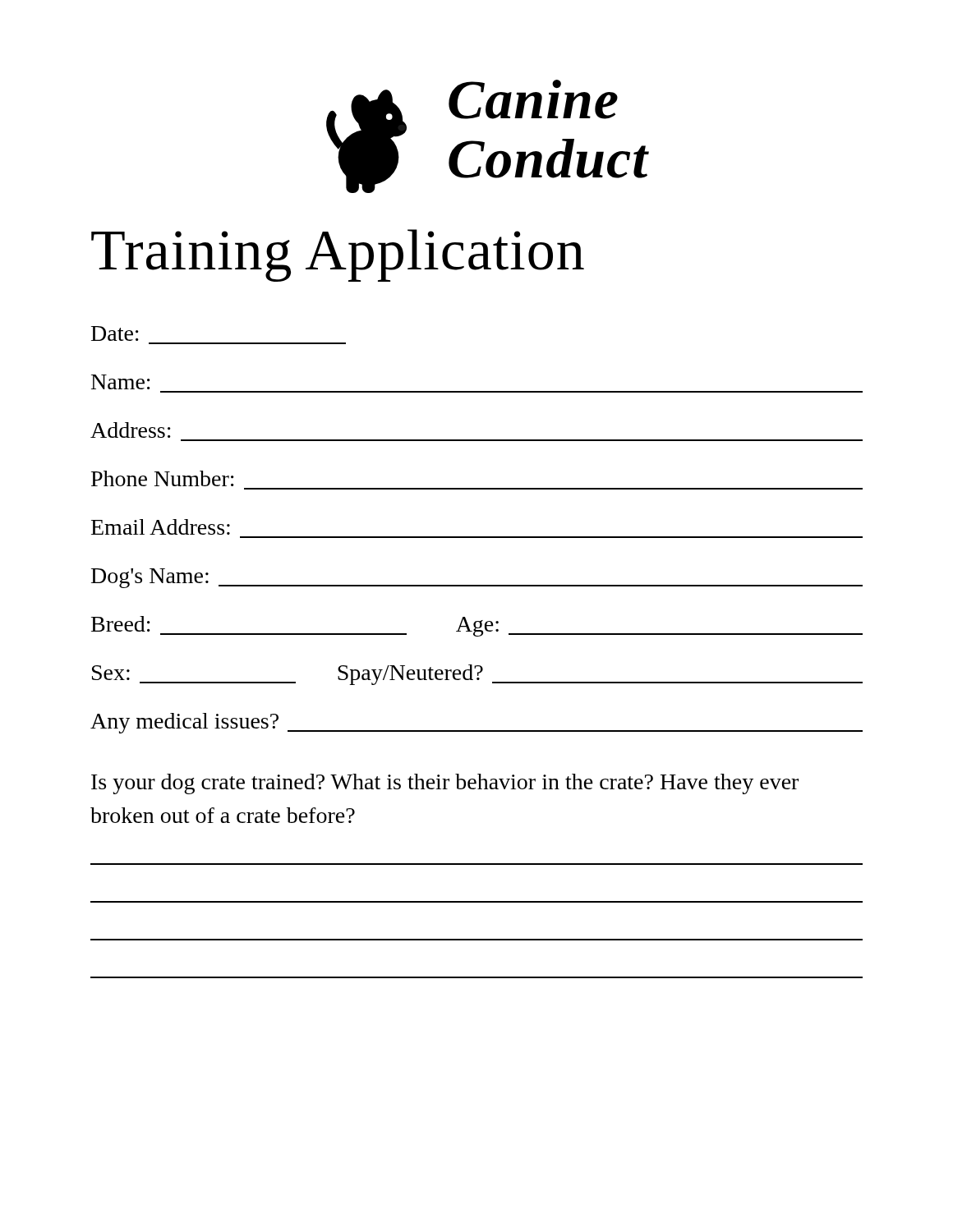Find the logo
953x1232 pixels.
(x=476, y=129)
